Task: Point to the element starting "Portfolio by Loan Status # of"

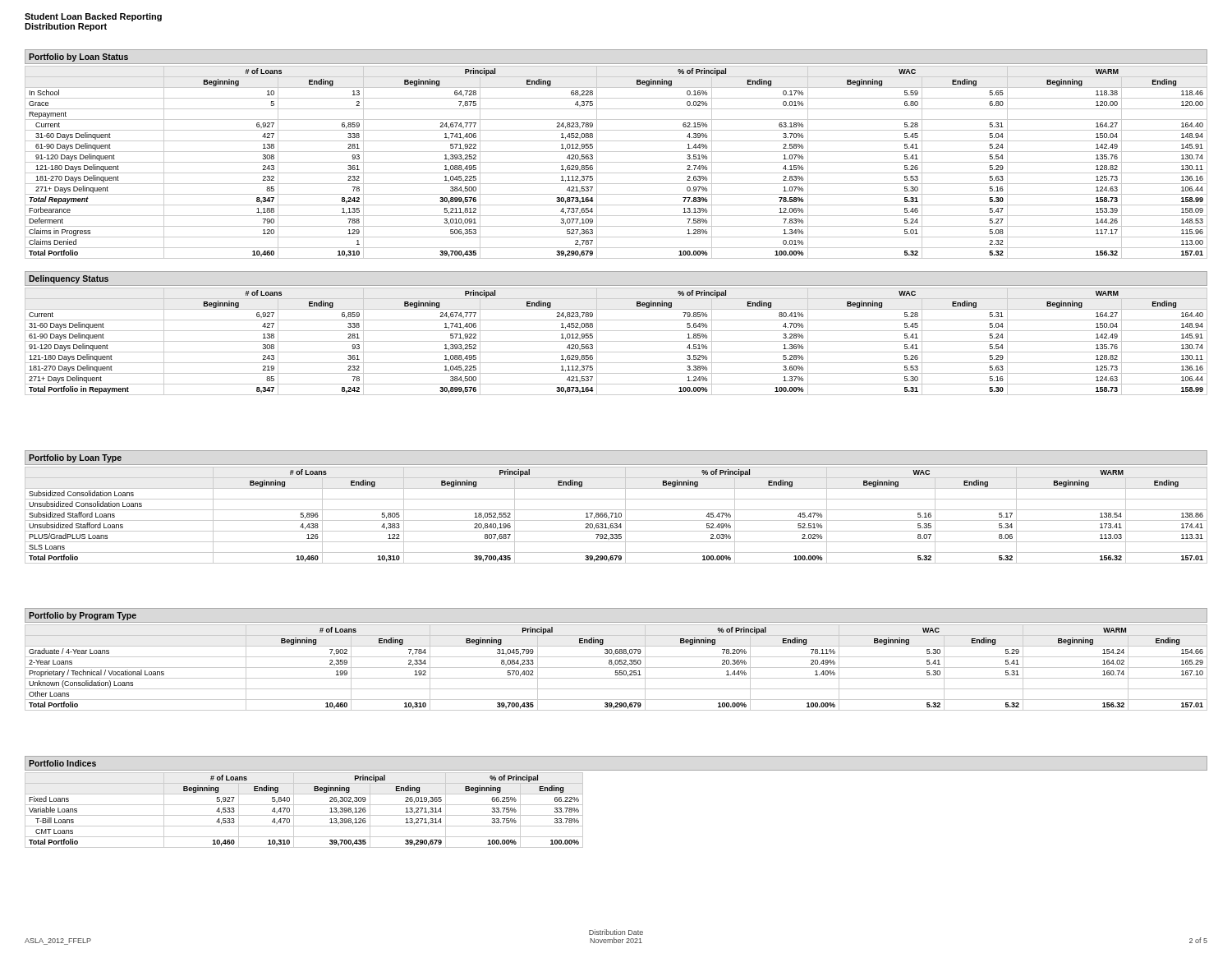Action: pos(616,154)
